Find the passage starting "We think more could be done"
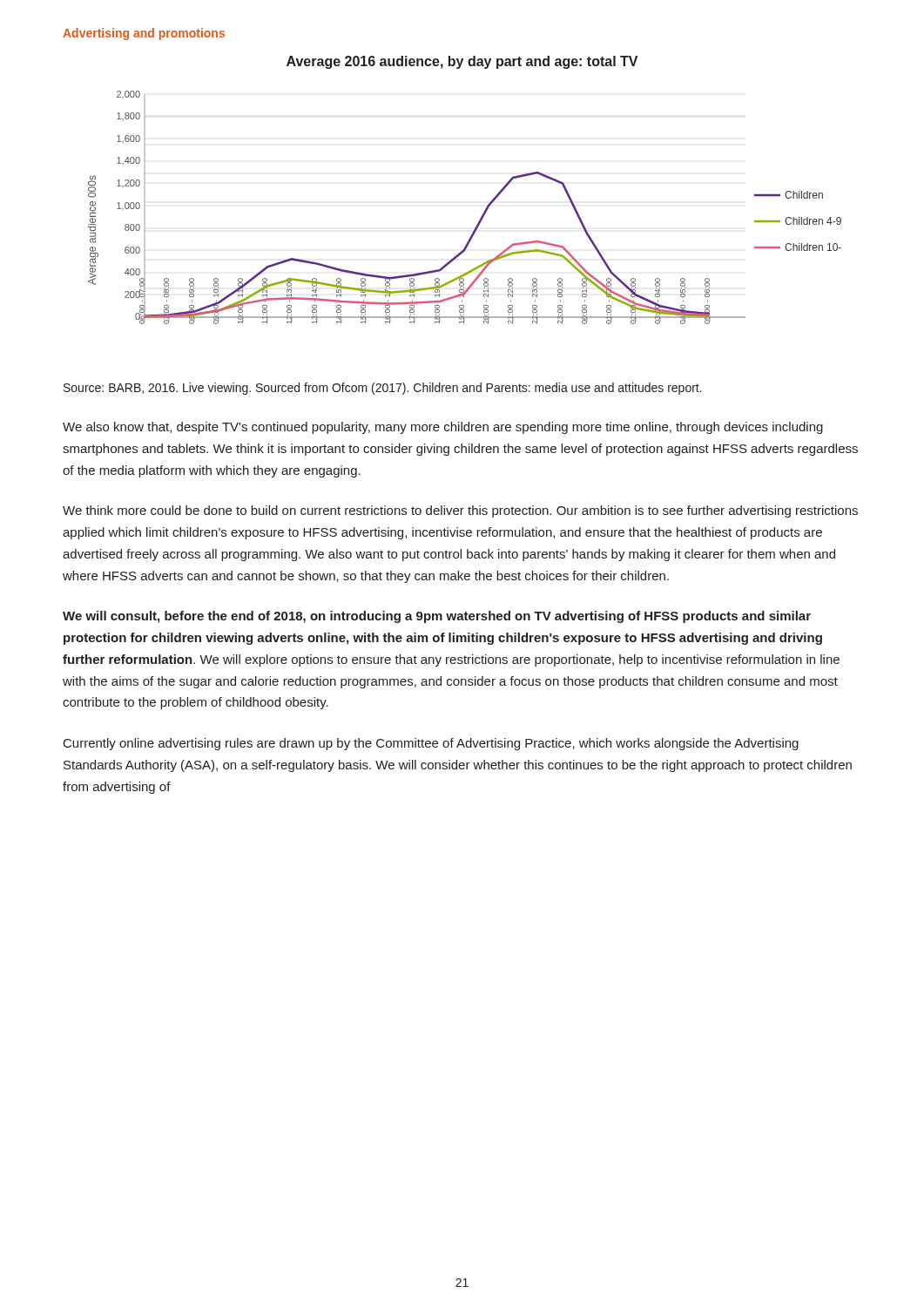Viewport: 924px width, 1307px height. click(460, 543)
